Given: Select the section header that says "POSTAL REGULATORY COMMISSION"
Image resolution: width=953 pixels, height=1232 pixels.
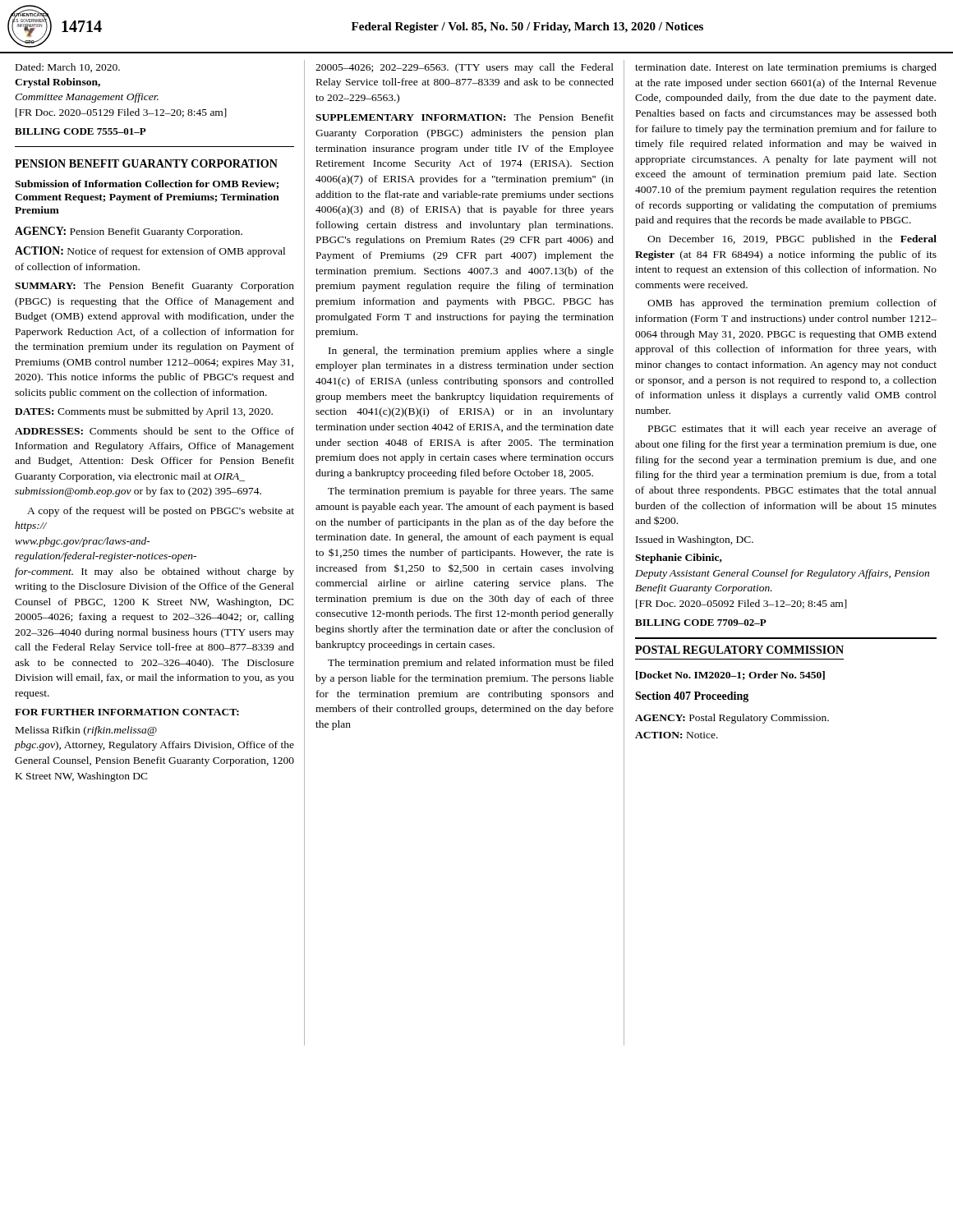Looking at the screenshot, I should (739, 650).
